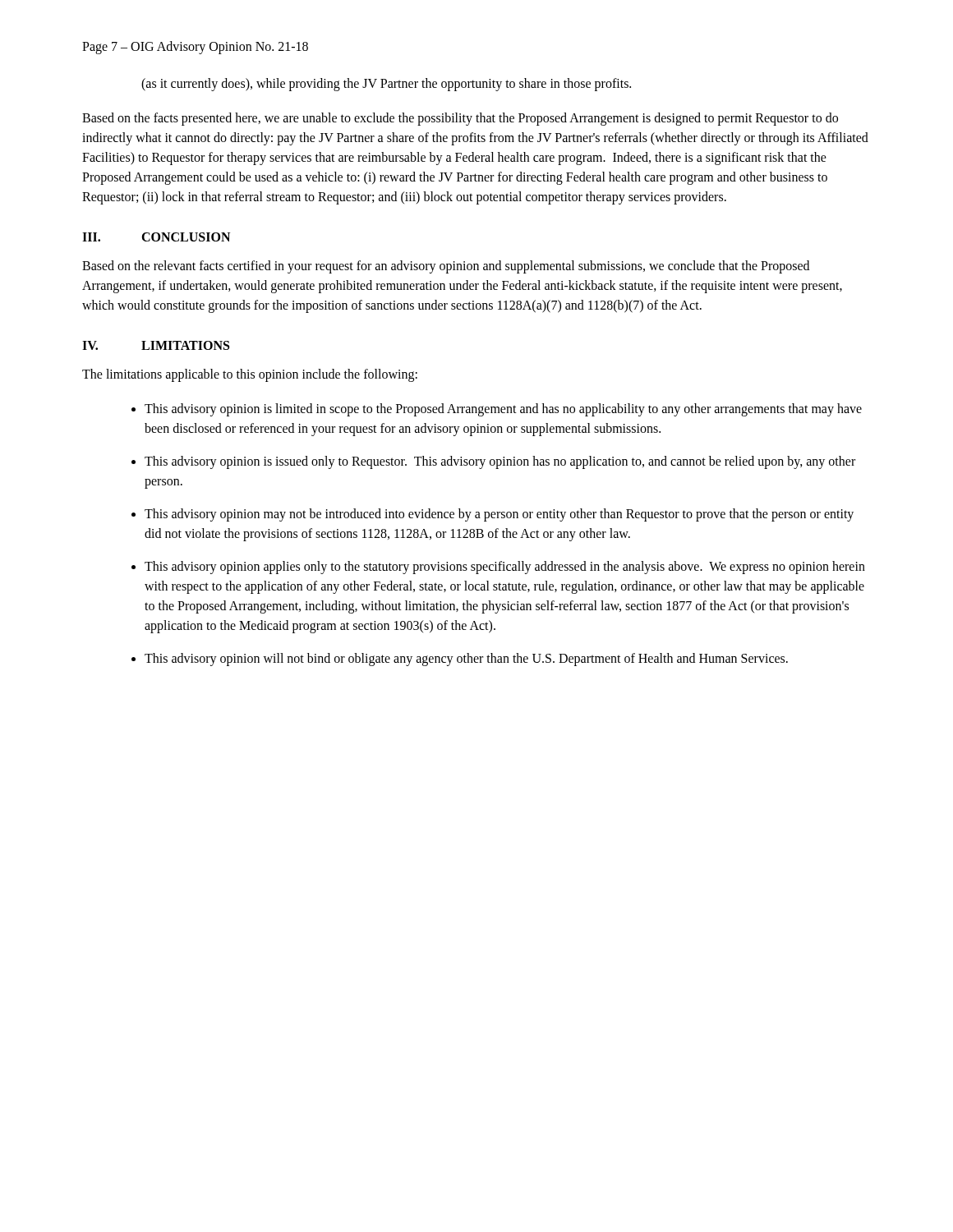Point to the element starting "This advisory opinion is limited"
The width and height of the screenshot is (953, 1232).
(503, 418)
